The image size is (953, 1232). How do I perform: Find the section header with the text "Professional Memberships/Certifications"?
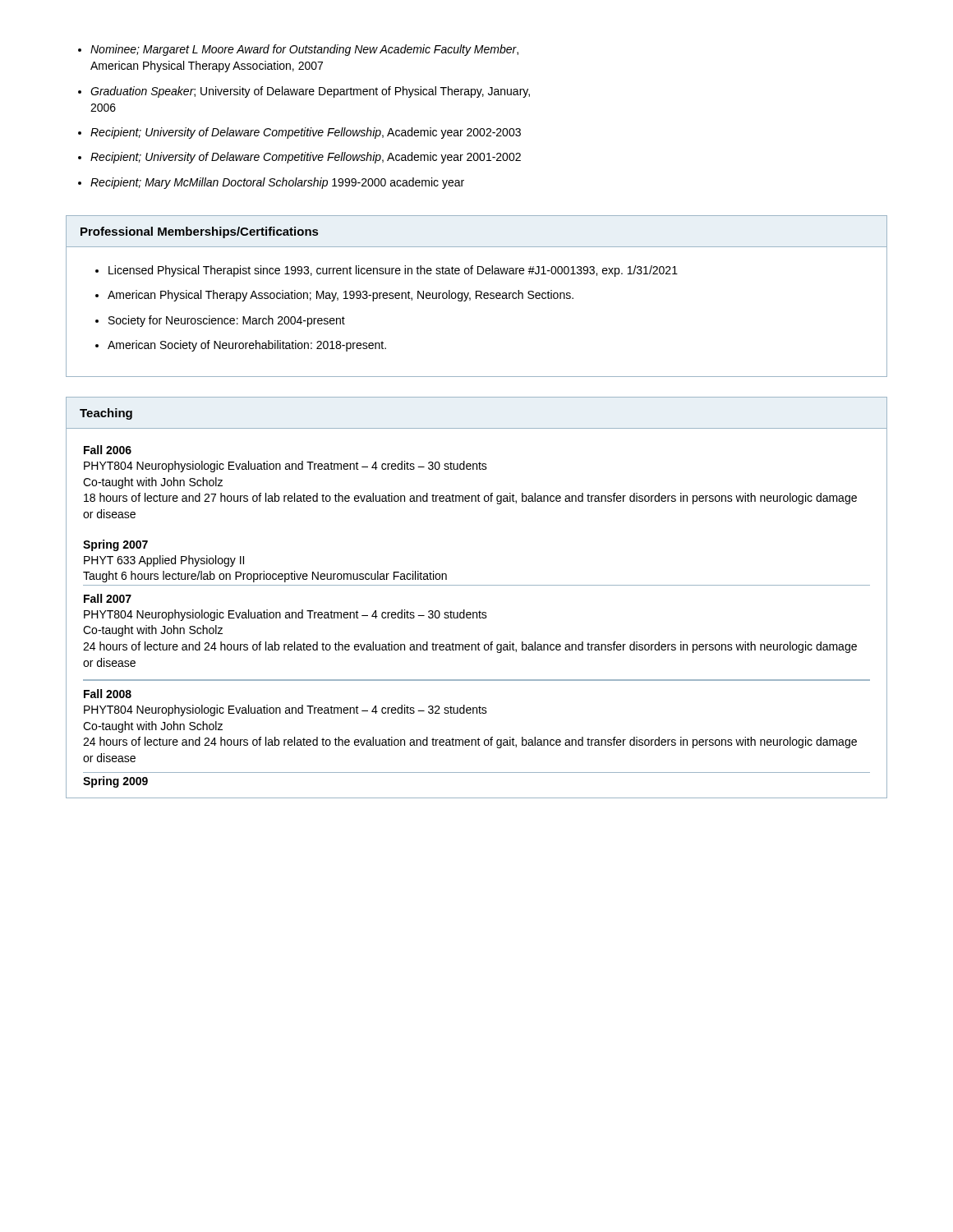coord(199,231)
